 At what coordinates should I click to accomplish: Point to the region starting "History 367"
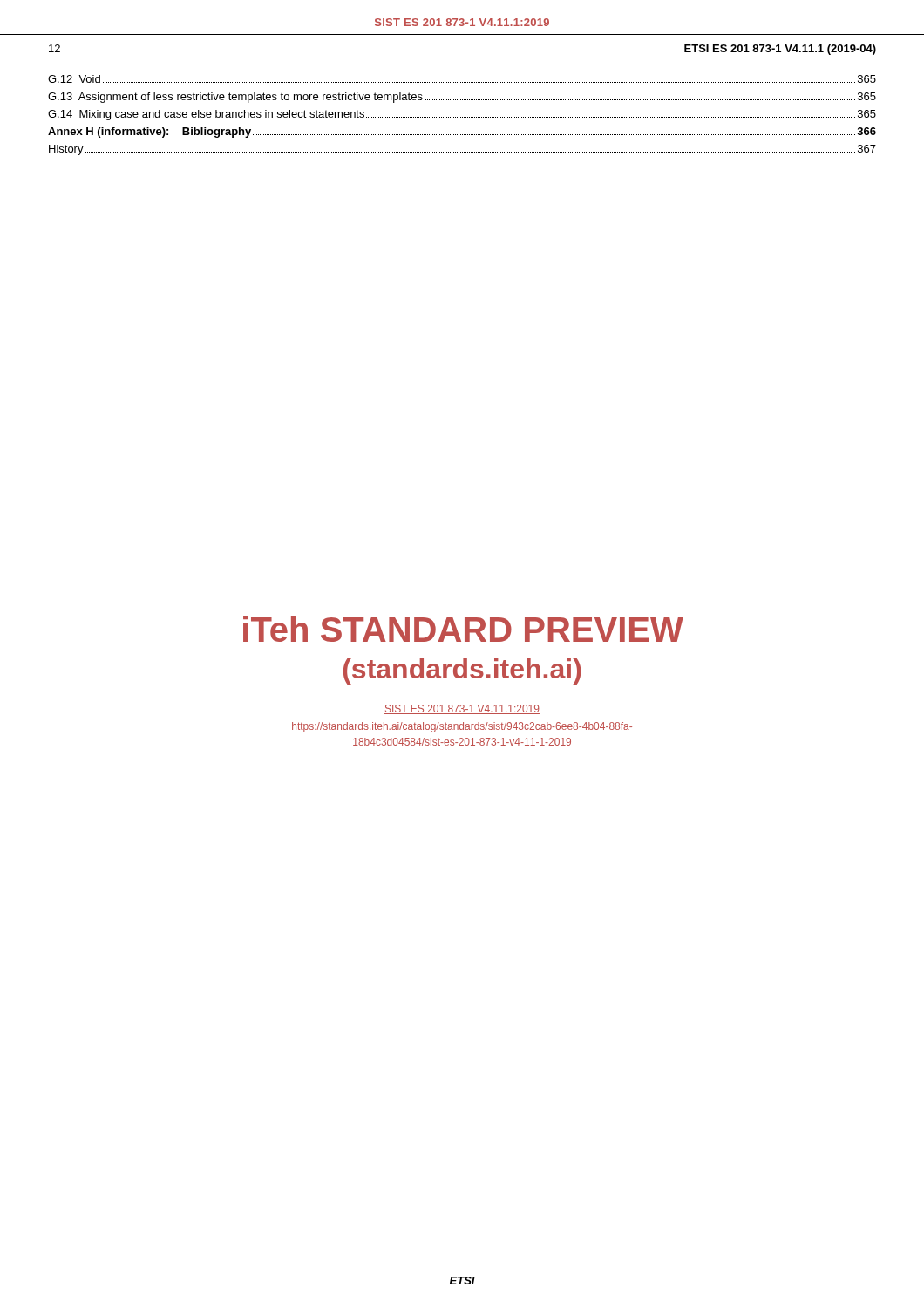pos(462,149)
